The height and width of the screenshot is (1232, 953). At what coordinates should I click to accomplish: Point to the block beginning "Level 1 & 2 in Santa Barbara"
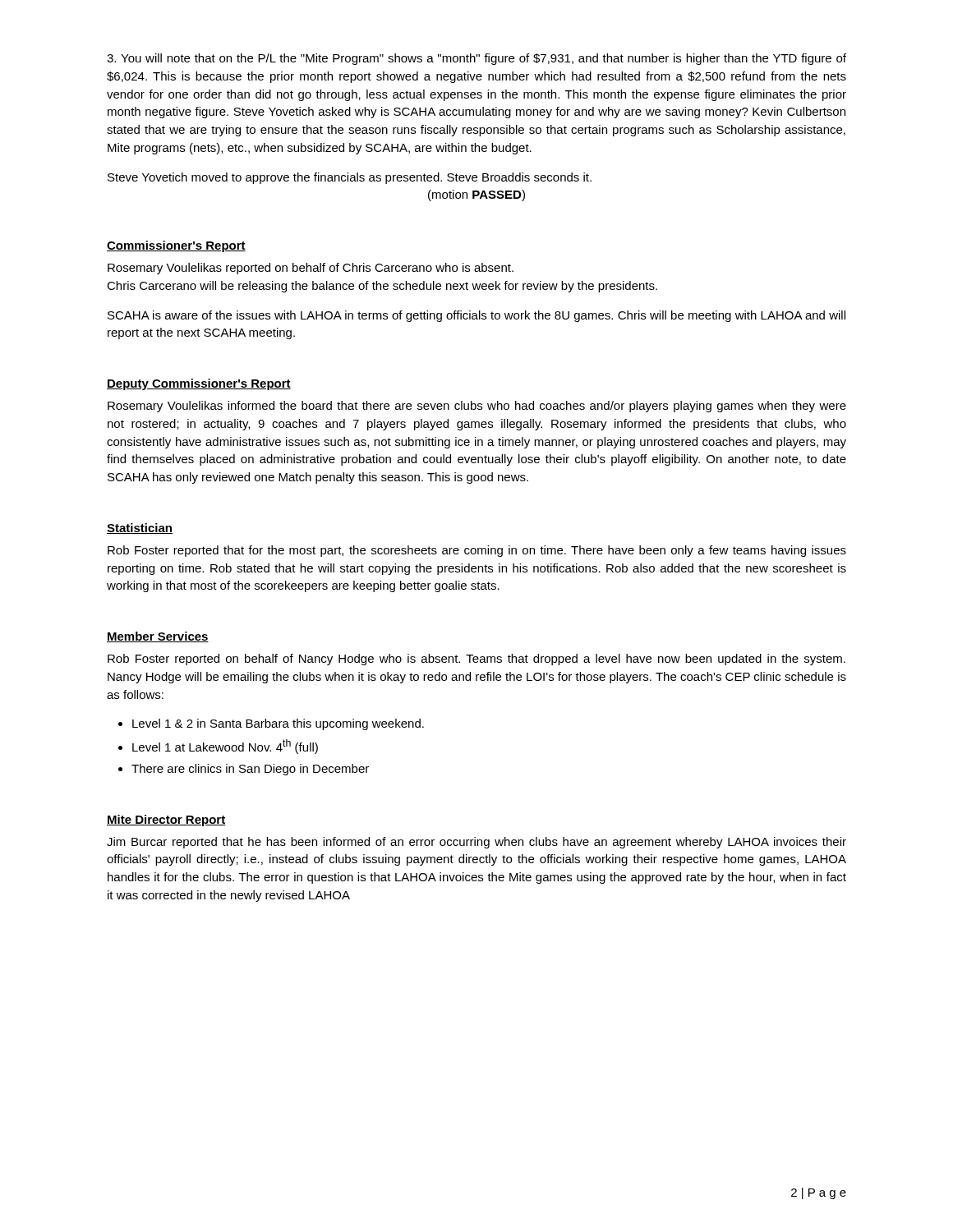tap(278, 723)
